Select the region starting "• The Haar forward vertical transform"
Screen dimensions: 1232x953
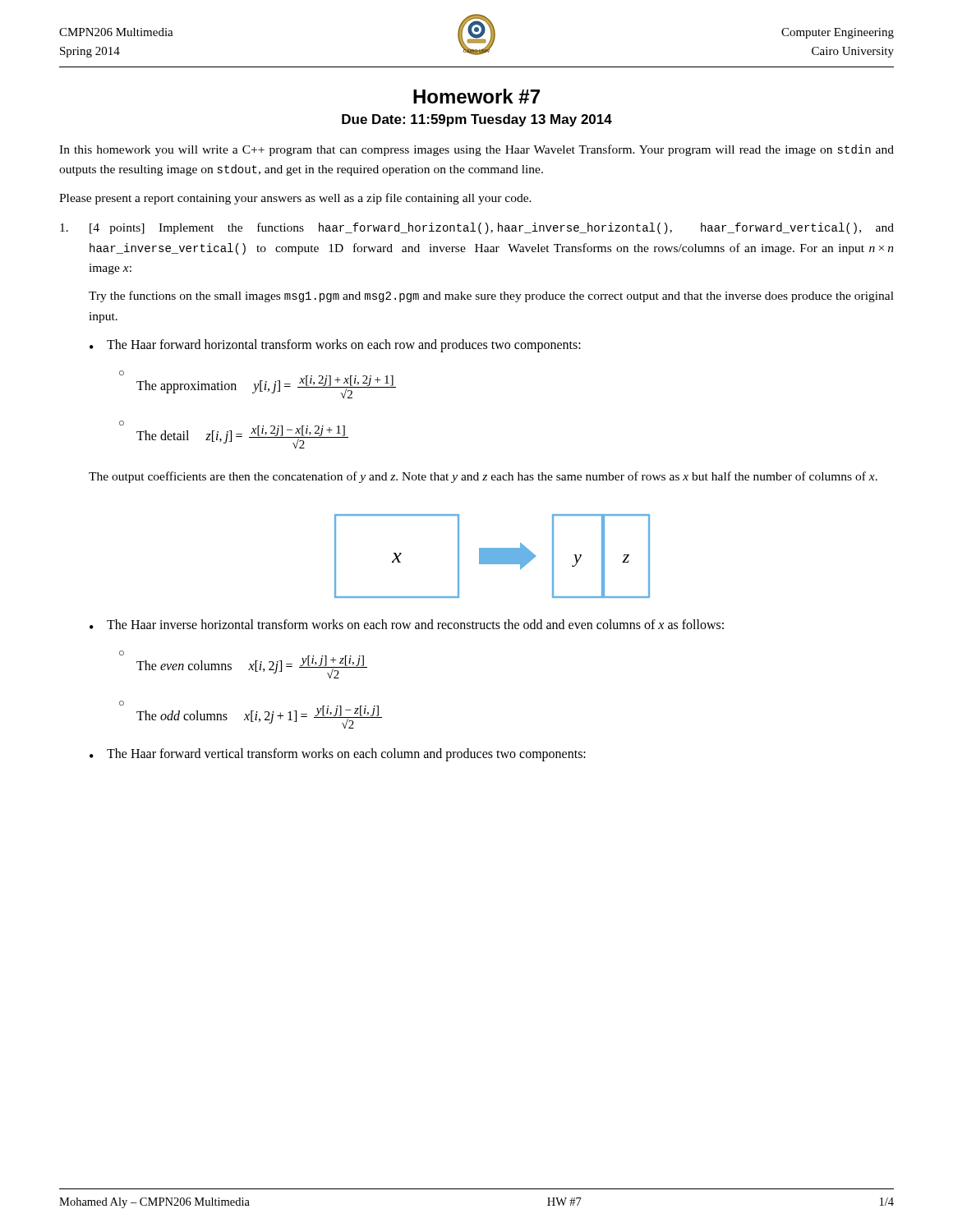point(338,757)
